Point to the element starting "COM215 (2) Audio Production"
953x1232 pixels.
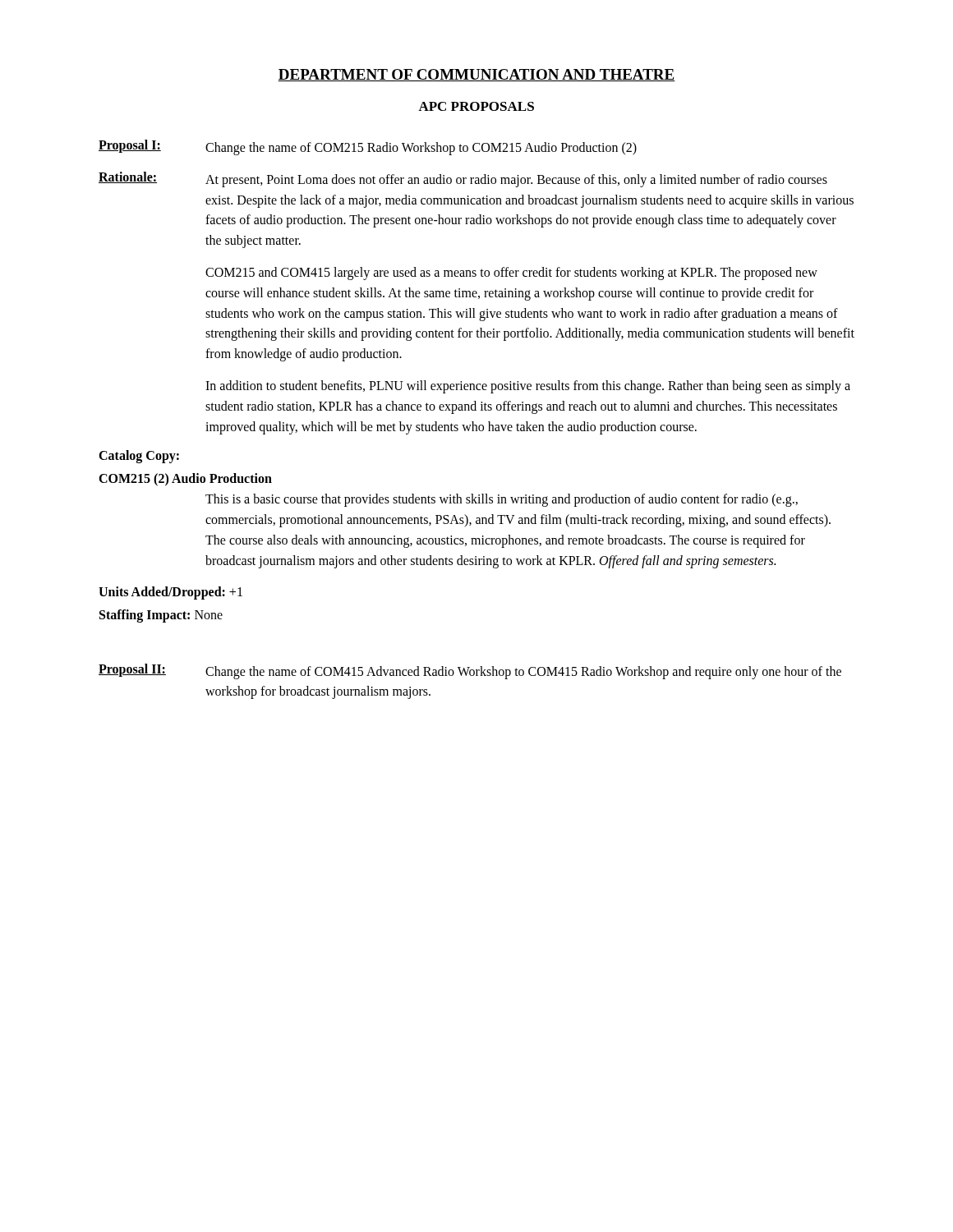click(x=185, y=479)
